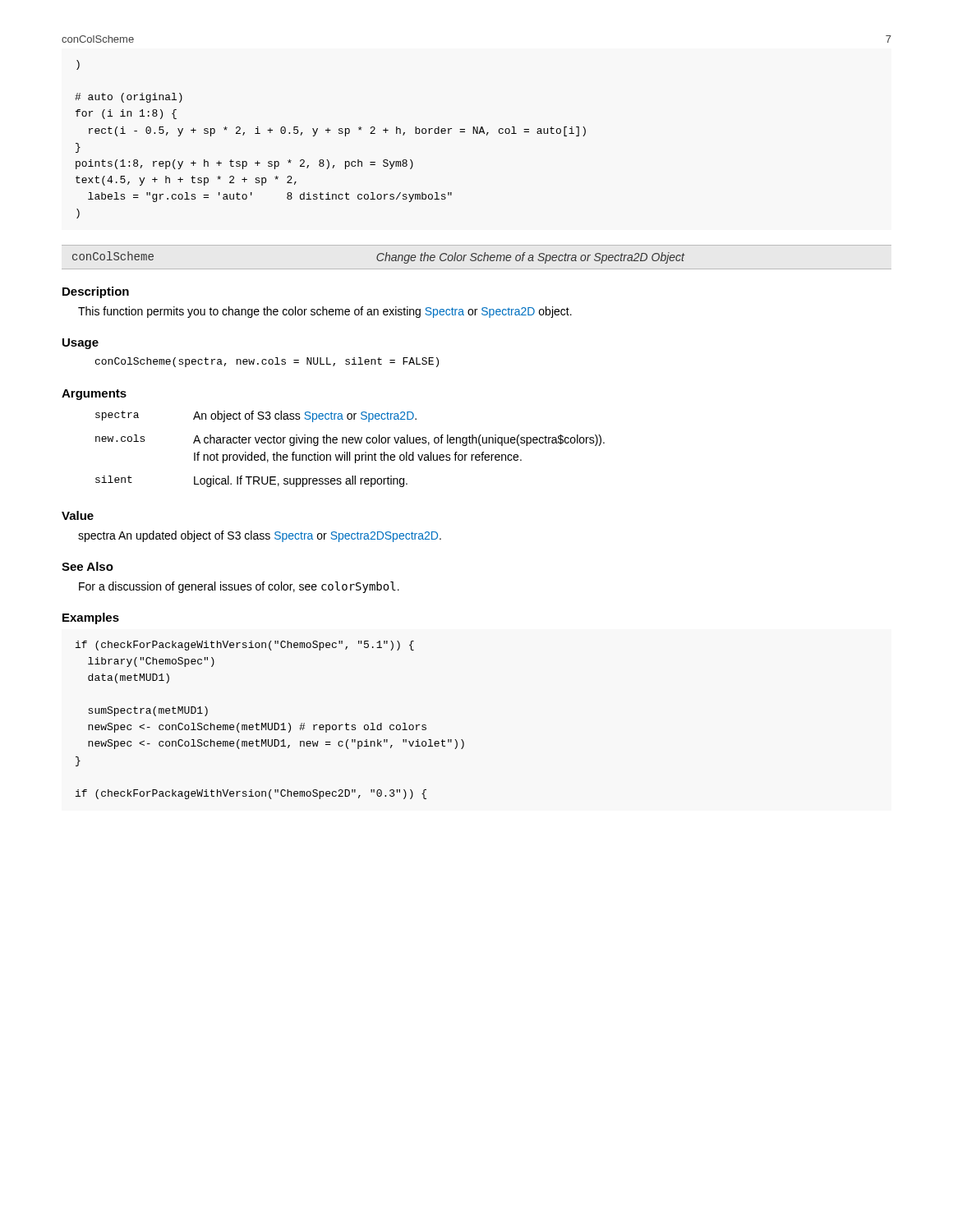Select the section header containing "See Also"
953x1232 pixels.
coord(87,566)
